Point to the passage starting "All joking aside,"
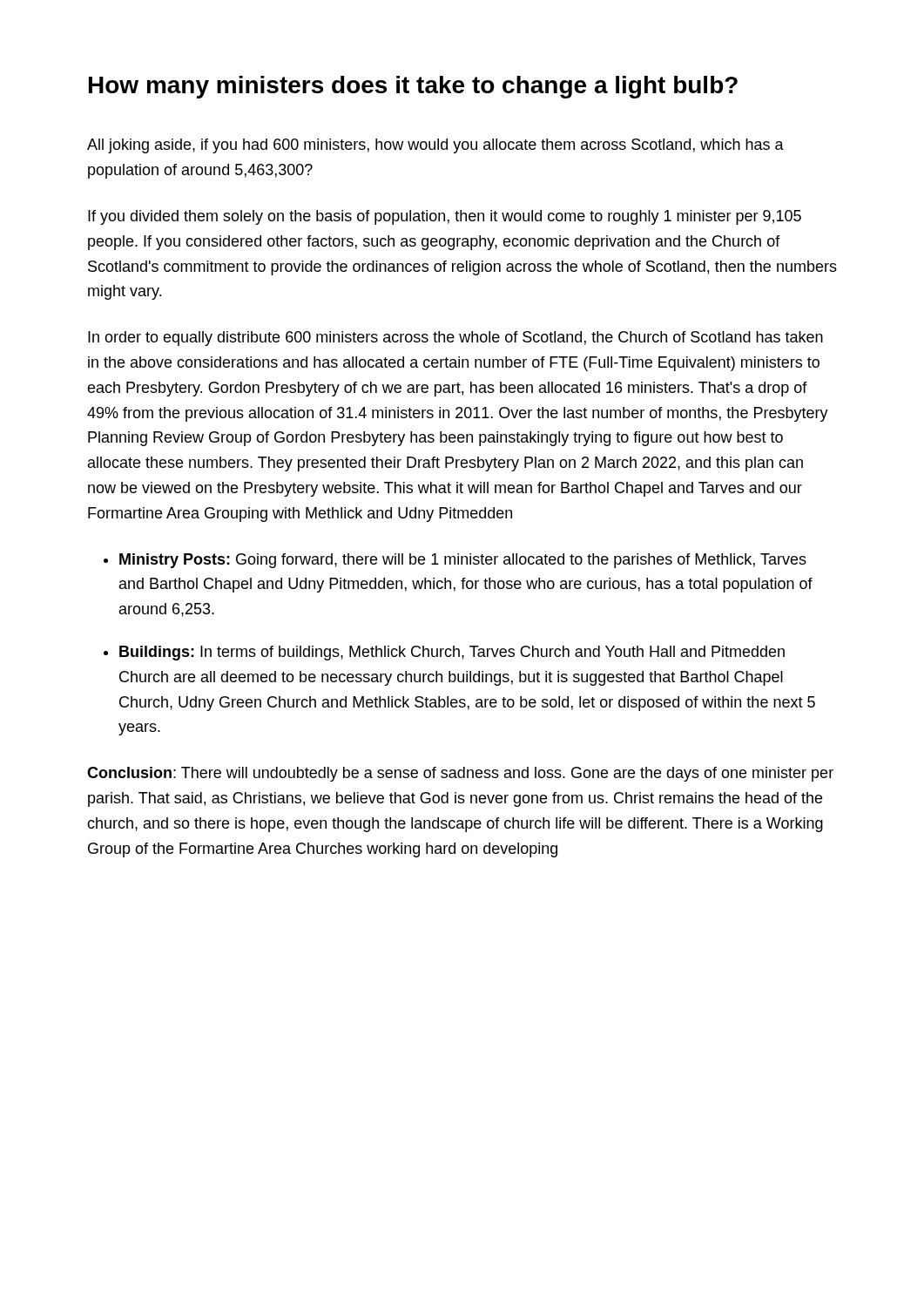The width and height of the screenshot is (924, 1307). point(462,158)
